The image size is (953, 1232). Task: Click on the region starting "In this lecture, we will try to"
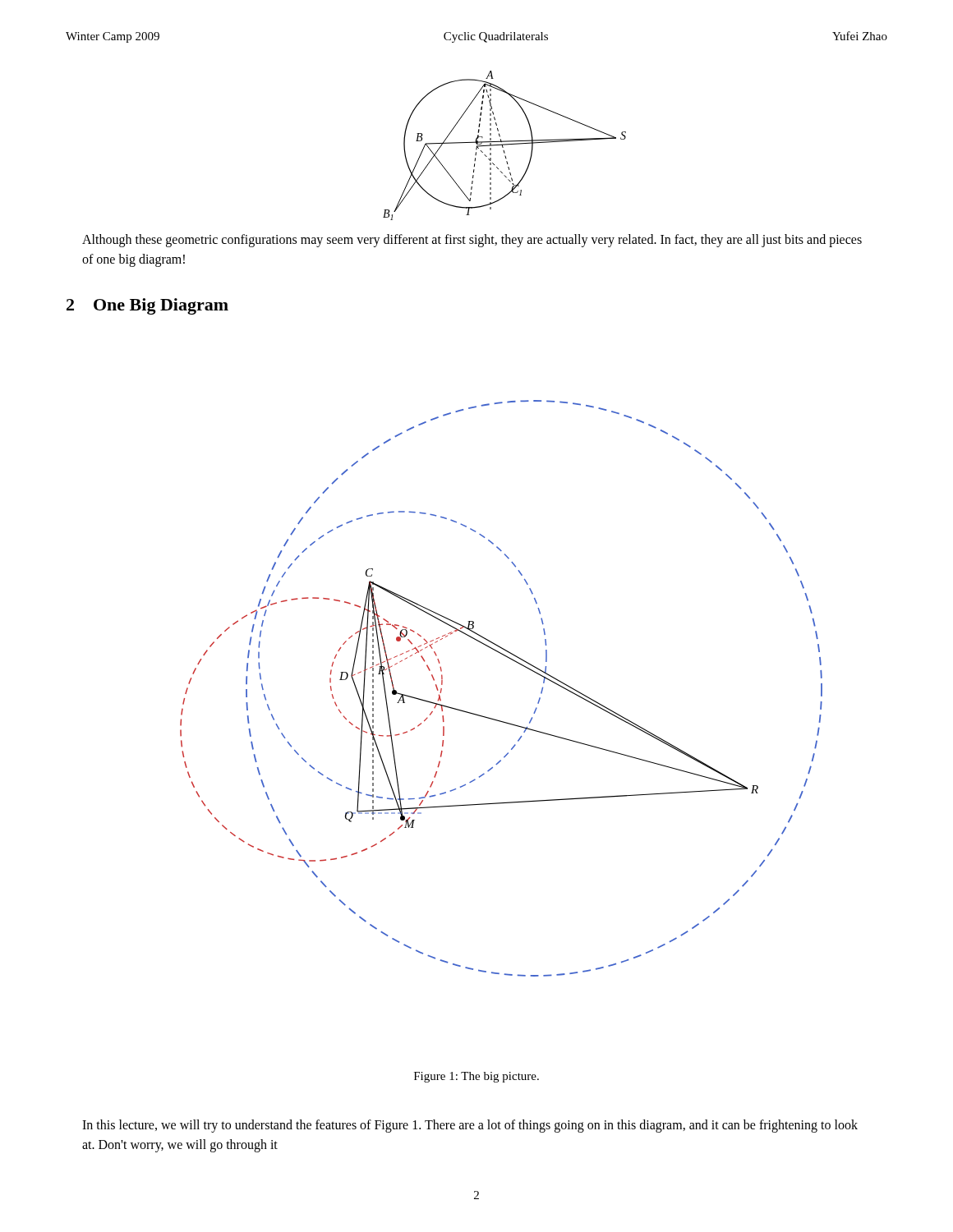click(x=470, y=1135)
